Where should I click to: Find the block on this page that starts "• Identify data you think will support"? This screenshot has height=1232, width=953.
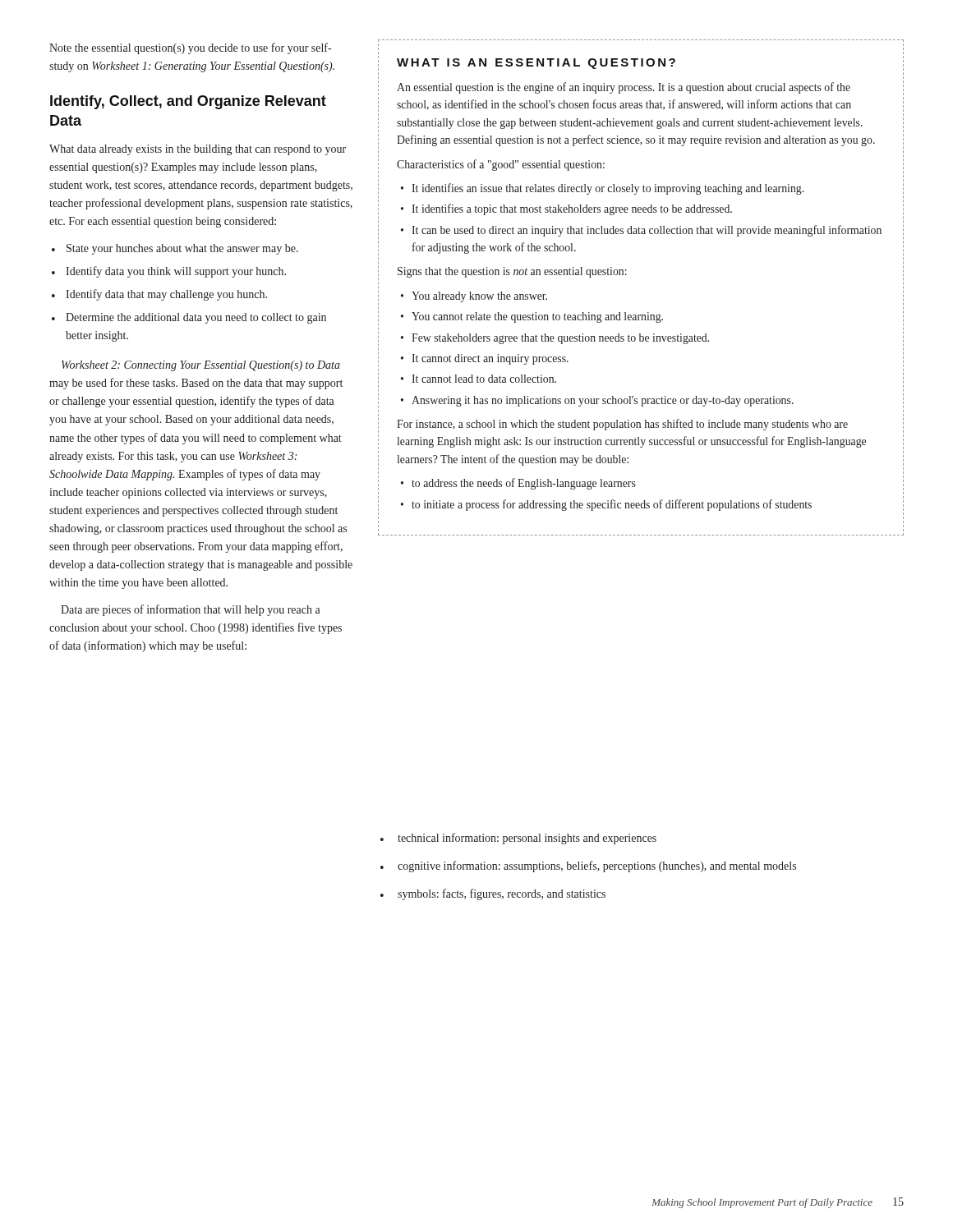(x=169, y=272)
